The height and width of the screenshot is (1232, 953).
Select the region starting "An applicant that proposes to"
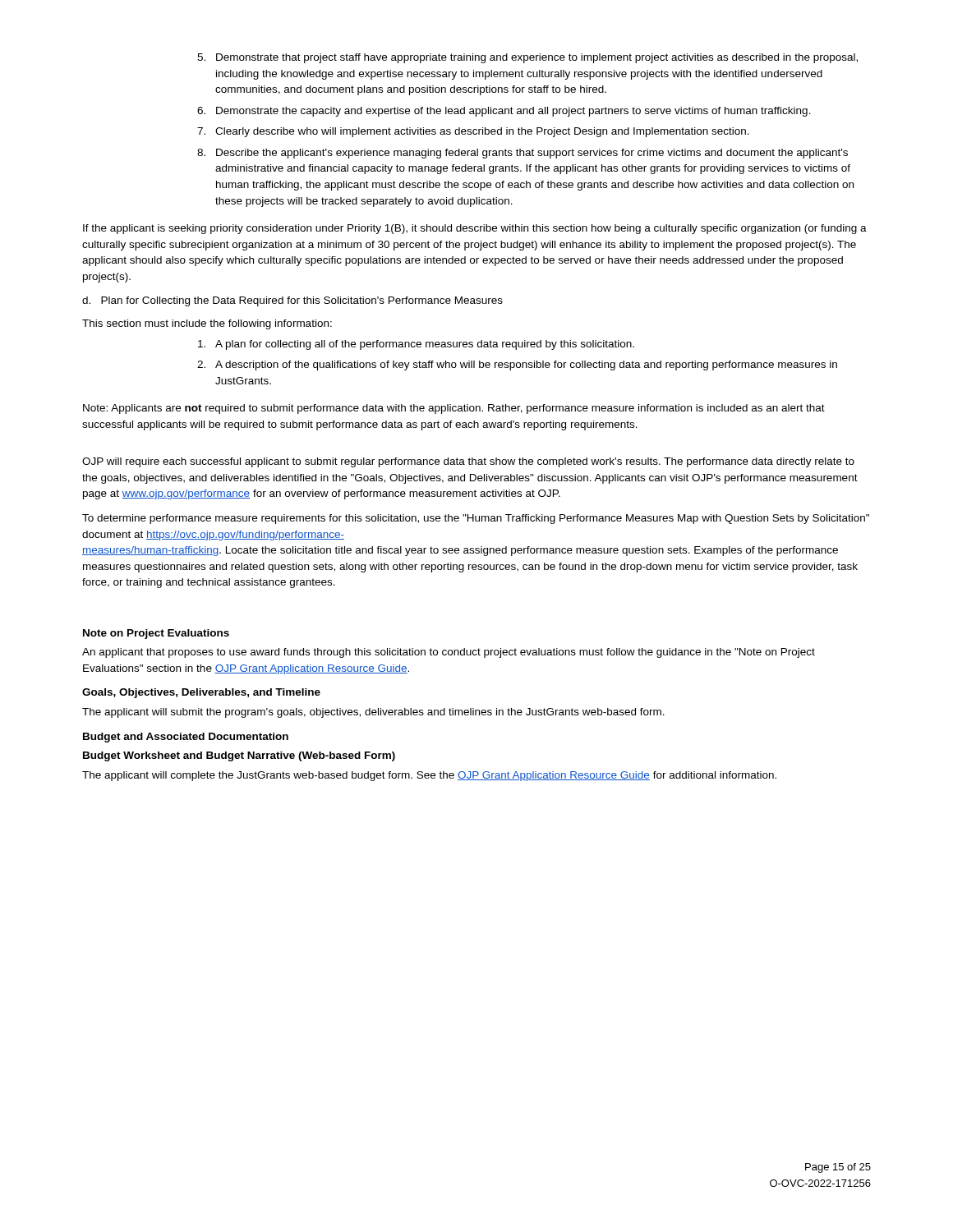click(448, 660)
